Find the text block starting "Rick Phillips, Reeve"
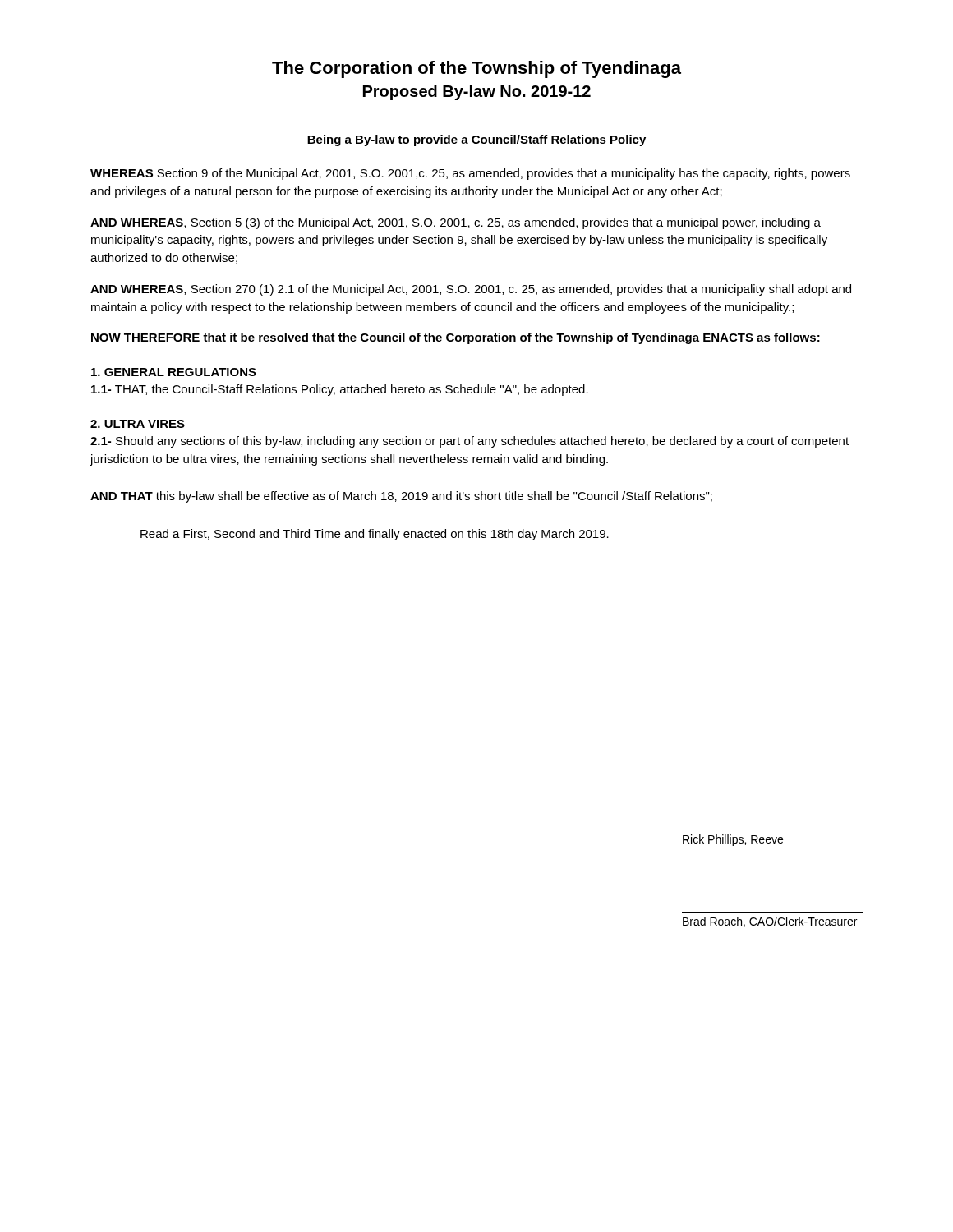Viewport: 953px width, 1232px height. [772, 838]
